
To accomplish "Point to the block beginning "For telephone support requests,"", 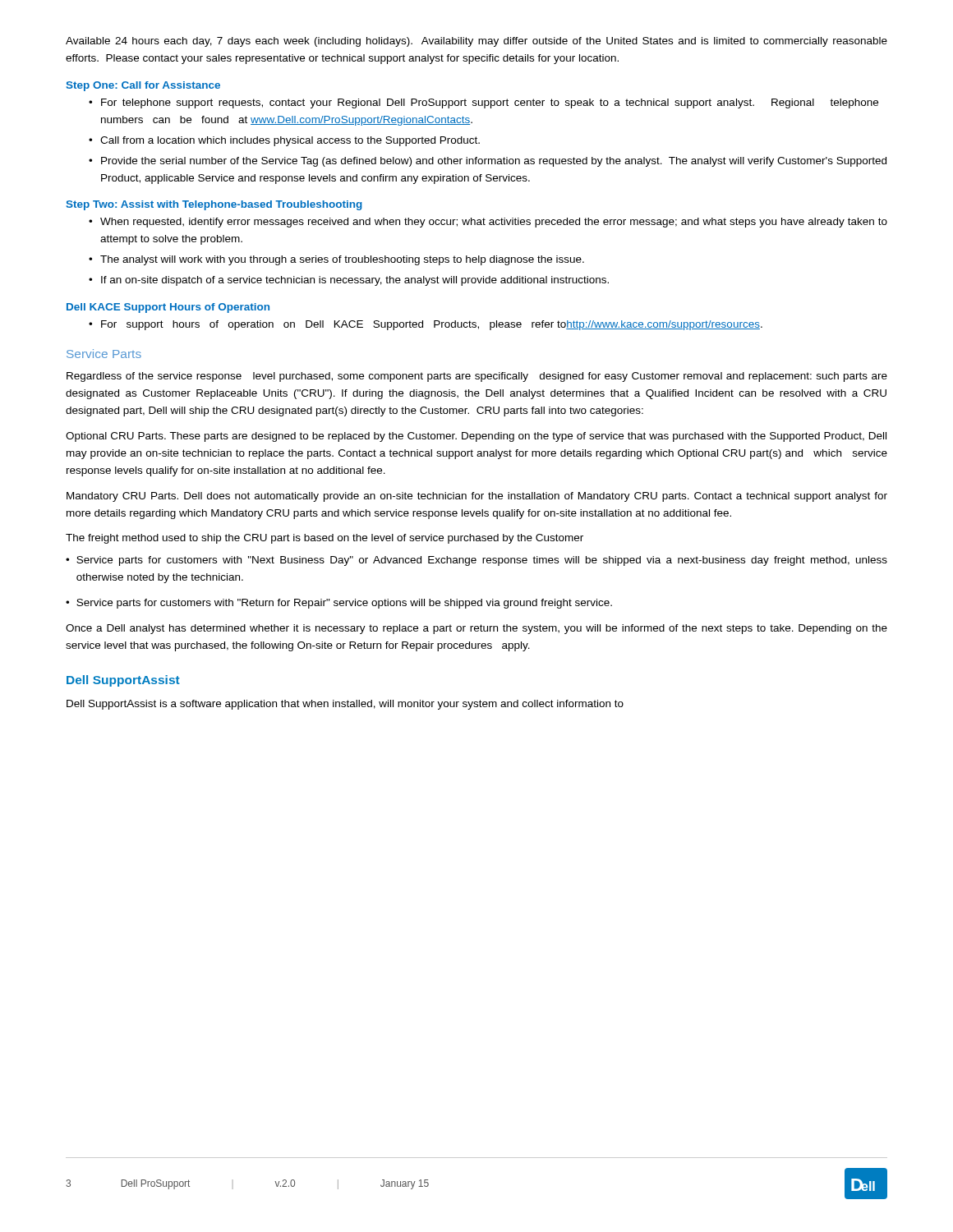I will [494, 111].
